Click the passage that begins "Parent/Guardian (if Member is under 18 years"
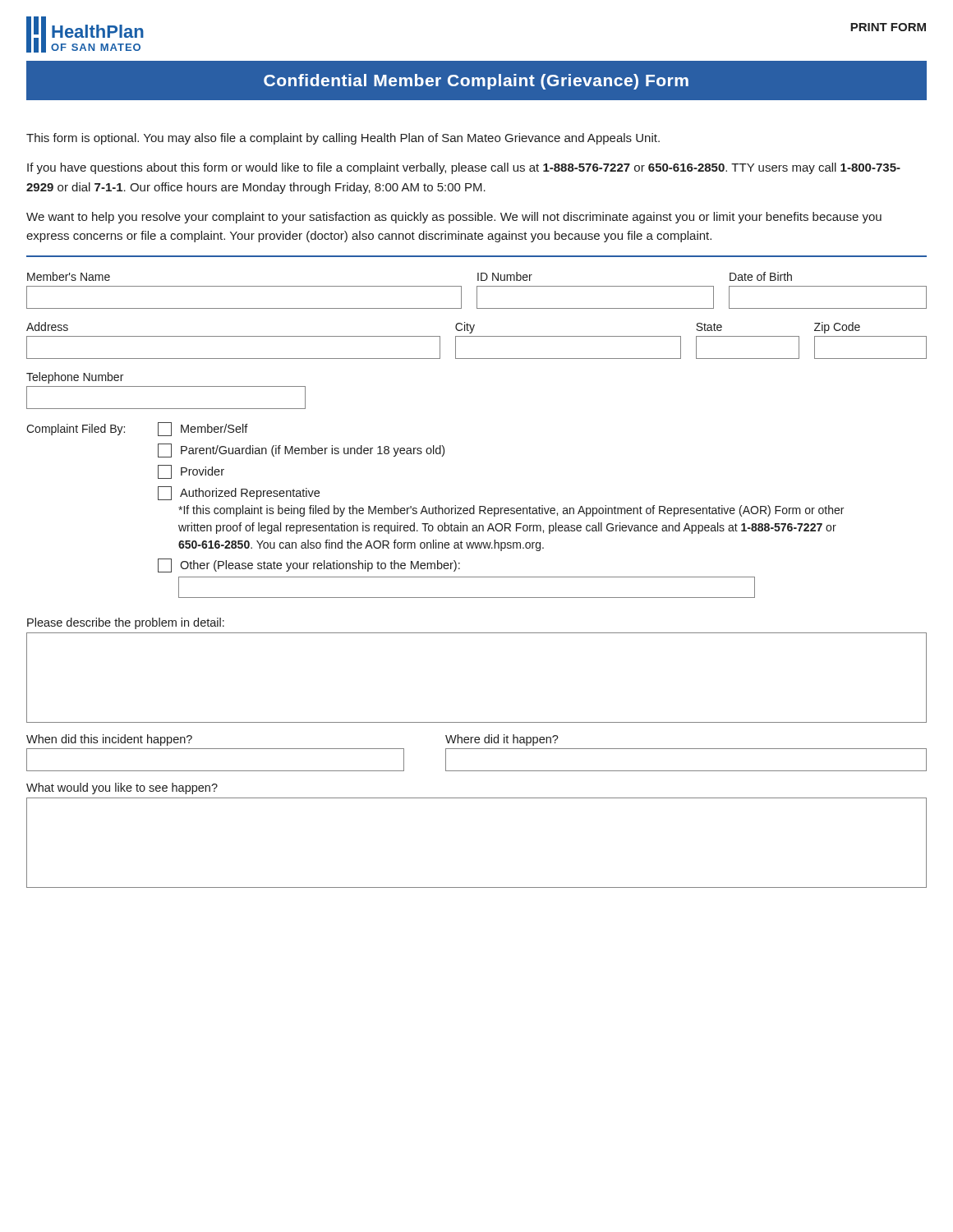Screen dimensions: 1232x953 coord(302,451)
